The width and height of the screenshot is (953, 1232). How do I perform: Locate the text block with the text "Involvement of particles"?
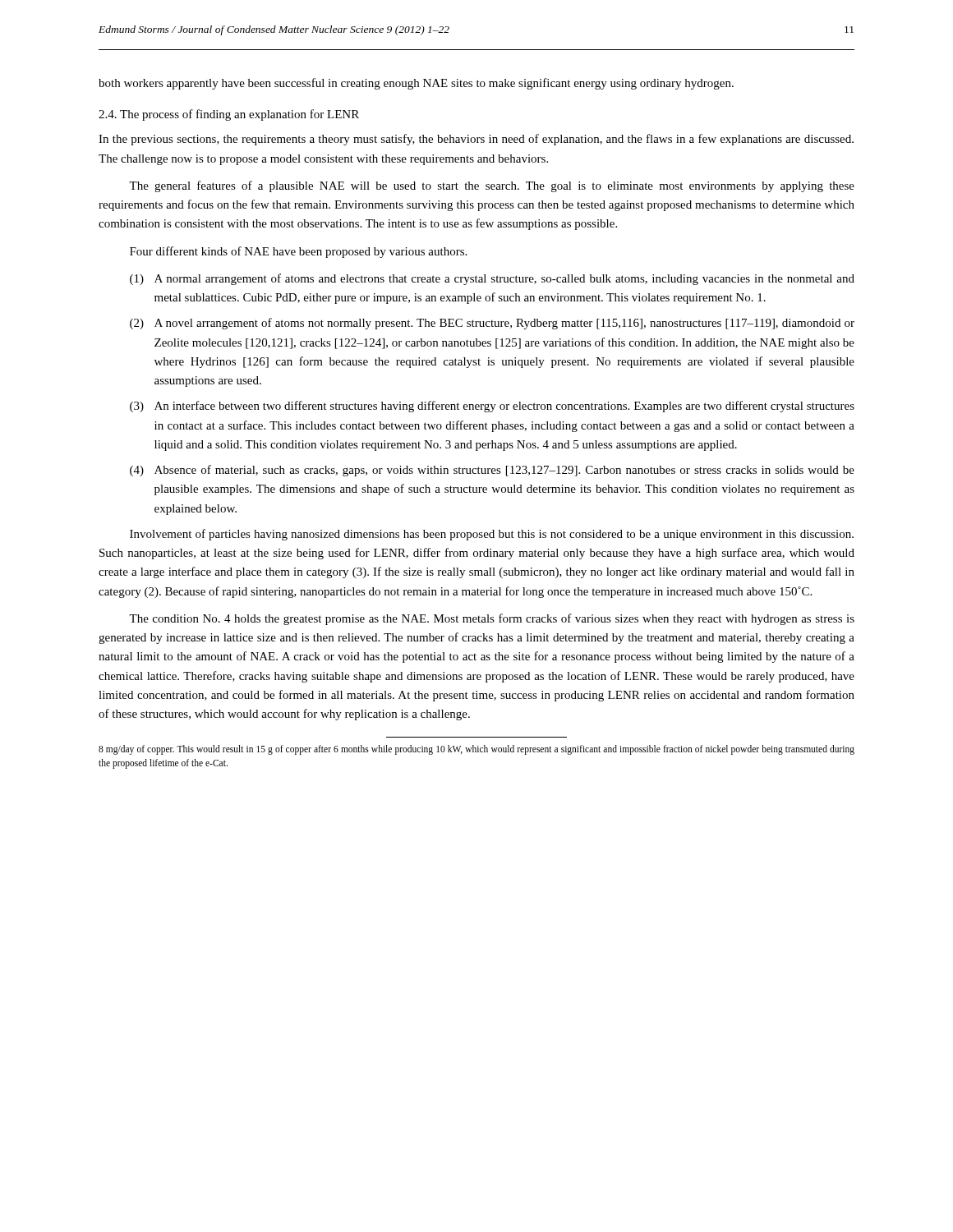476,563
